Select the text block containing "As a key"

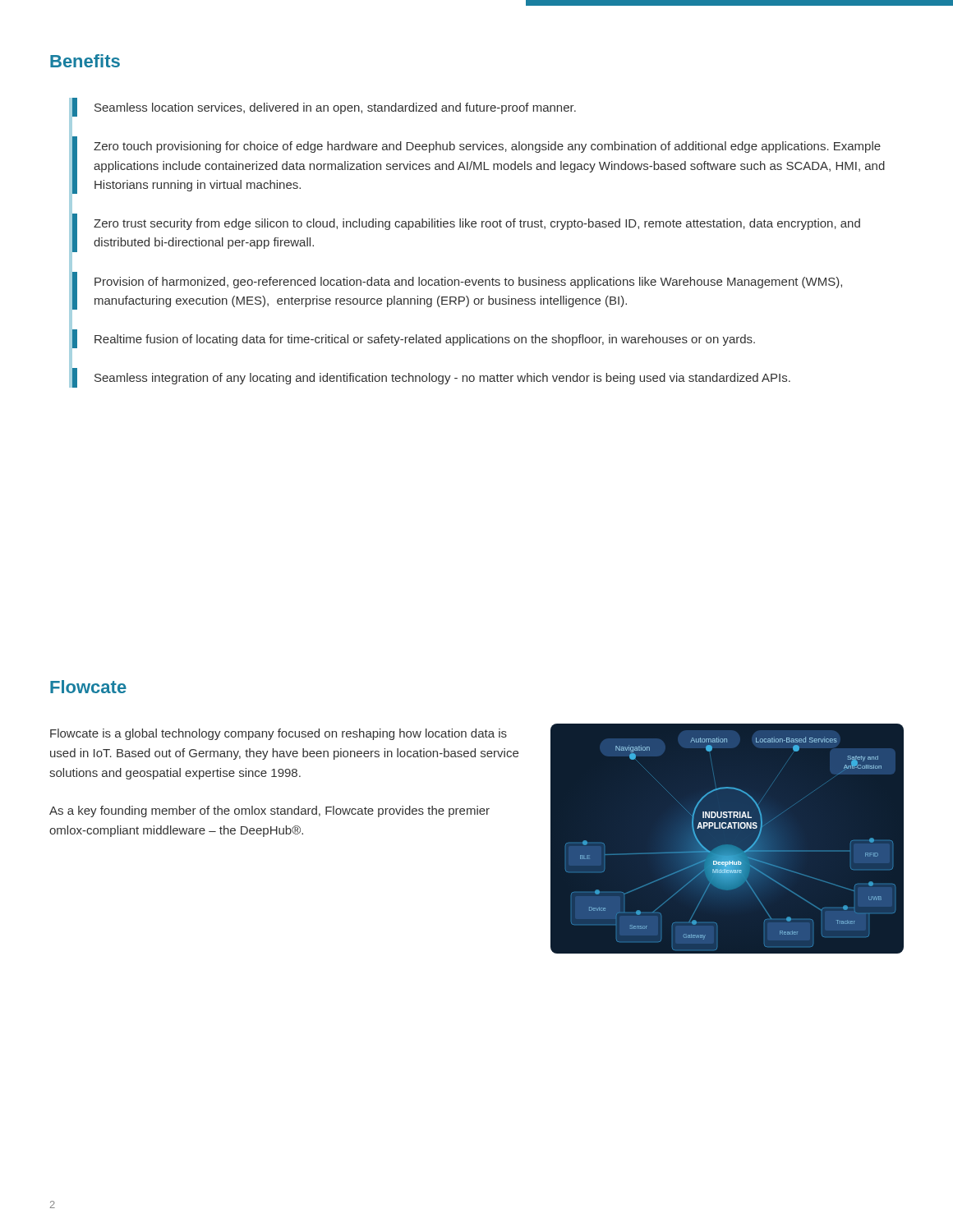[270, 820]
